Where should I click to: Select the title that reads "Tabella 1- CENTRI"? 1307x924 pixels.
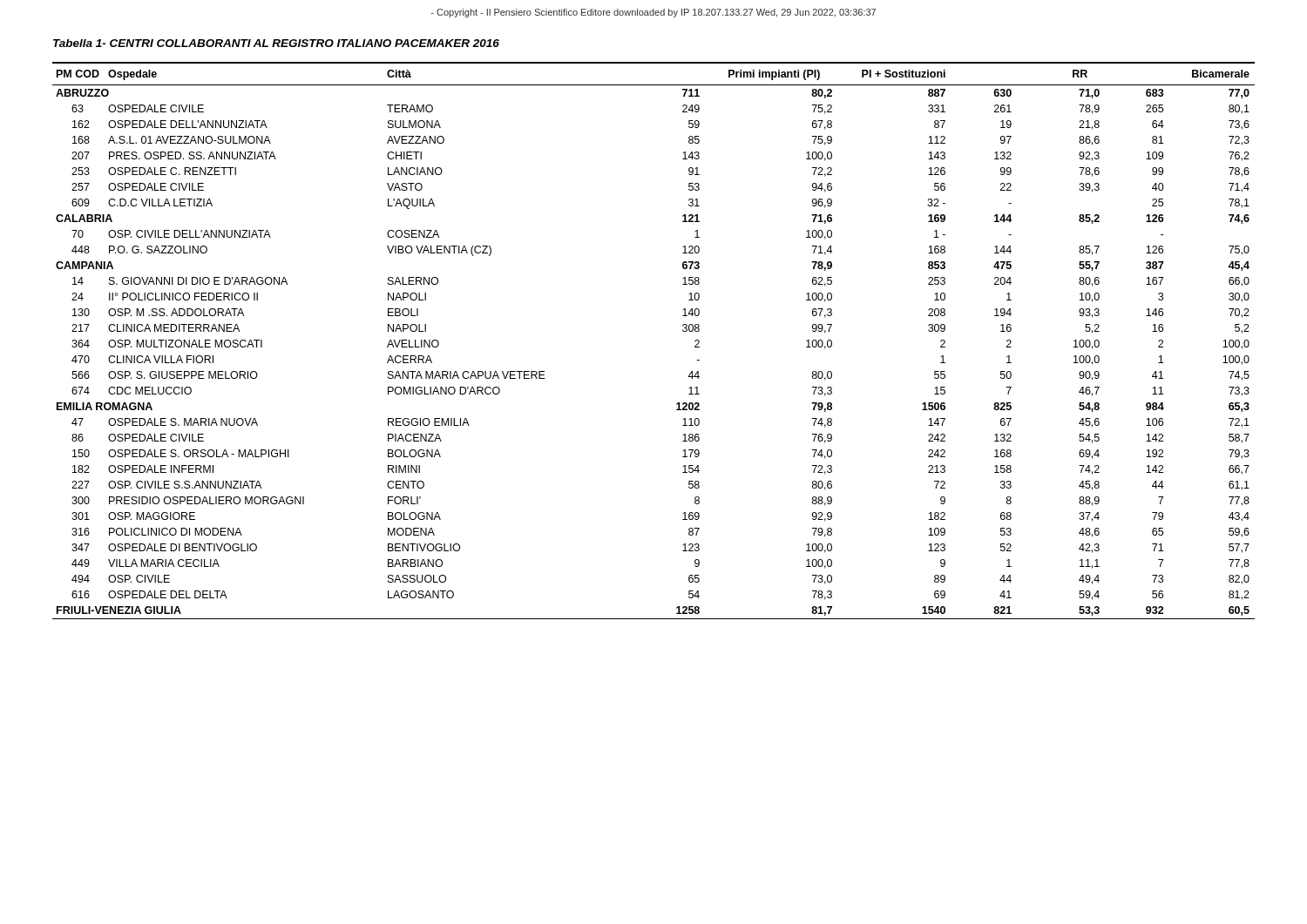(x=276, y=43)
